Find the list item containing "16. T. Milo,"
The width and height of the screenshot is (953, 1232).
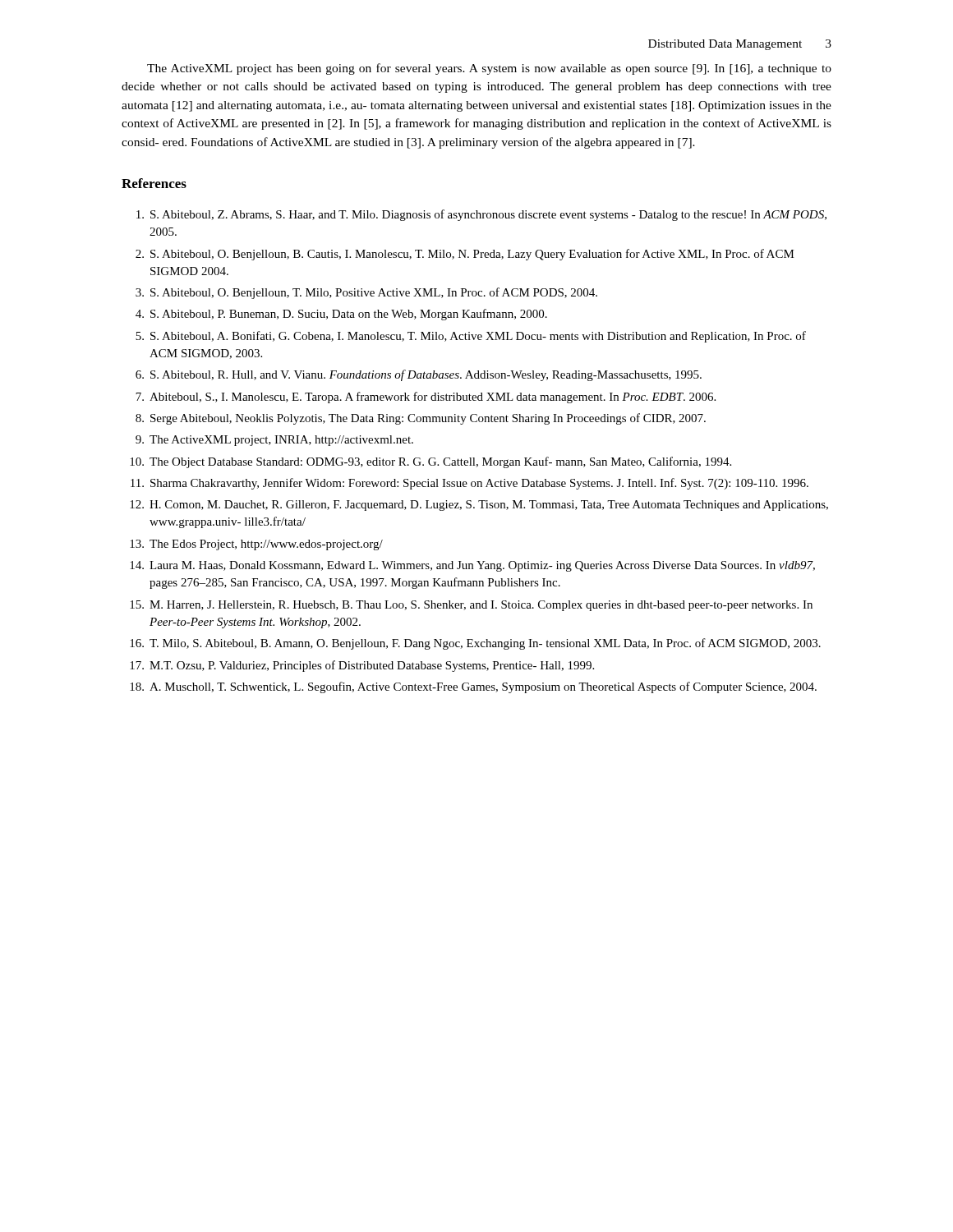pos(476,644)
